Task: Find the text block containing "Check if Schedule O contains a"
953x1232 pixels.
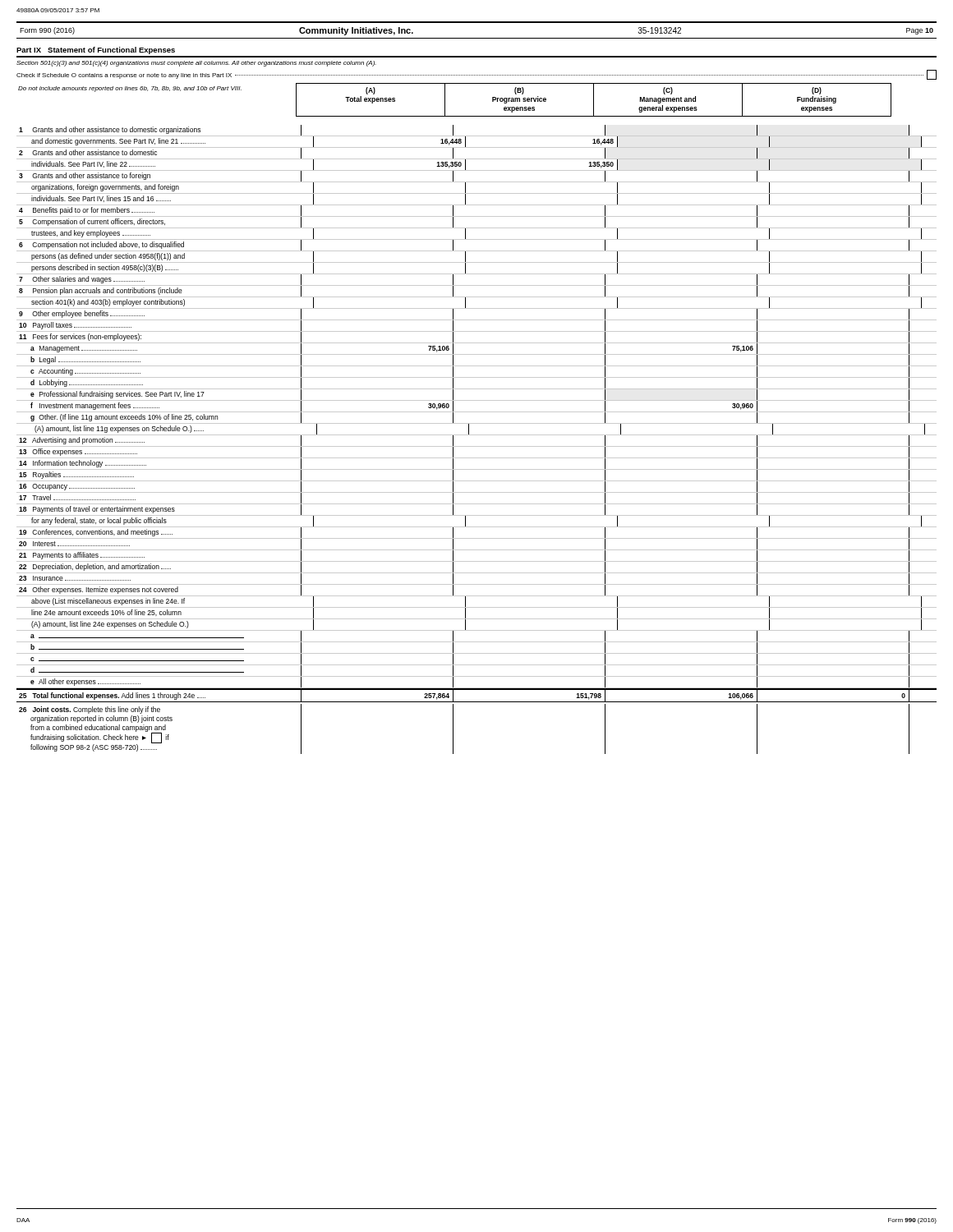Action: [476, 75]
